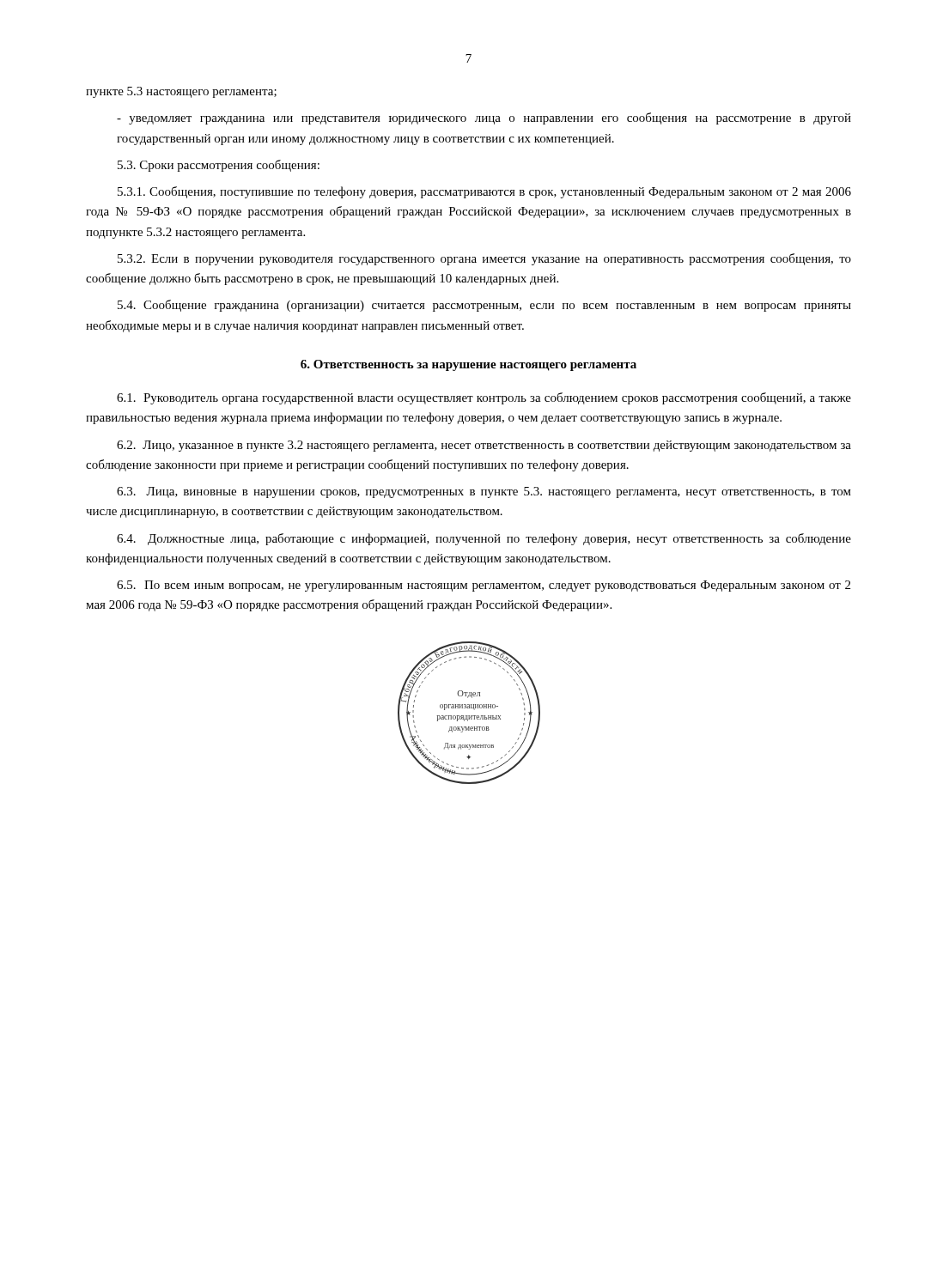Select the text block containing "уведомляет гражданина или представителя"
The height and width of the screenshot is (1288, 937).
[x=484, y=128]
